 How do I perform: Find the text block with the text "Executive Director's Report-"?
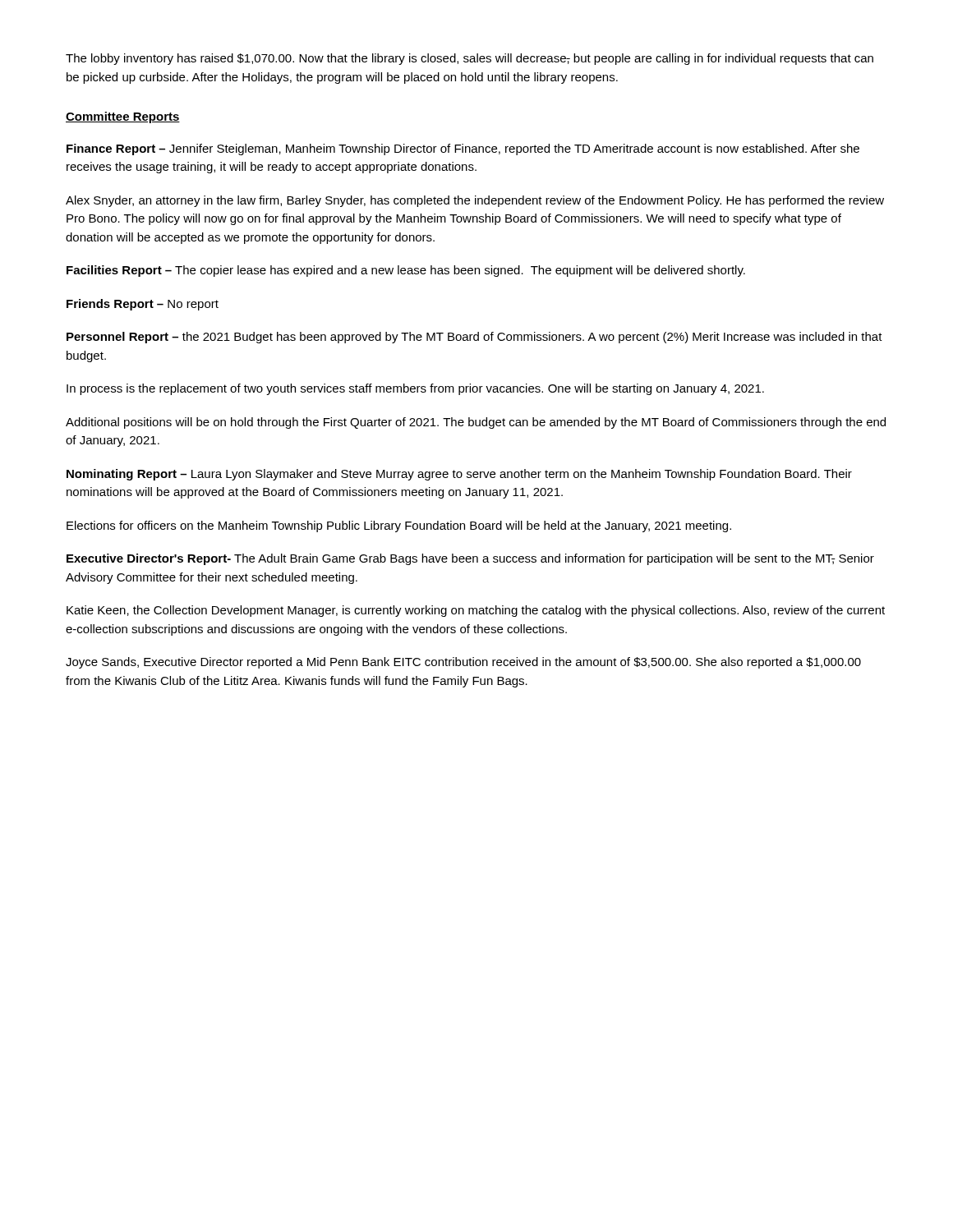click(470, 567)
